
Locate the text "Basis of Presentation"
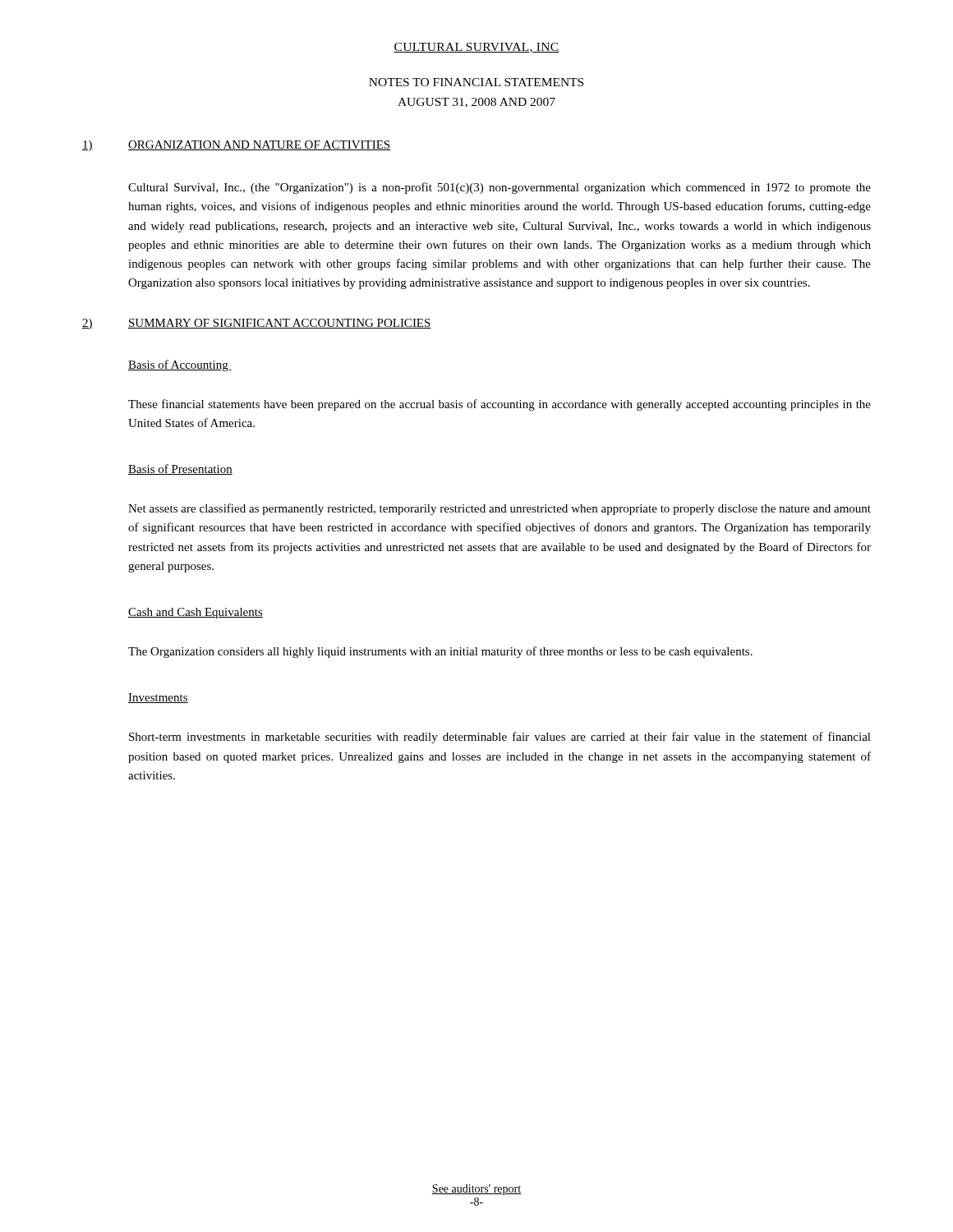[180, 469]
